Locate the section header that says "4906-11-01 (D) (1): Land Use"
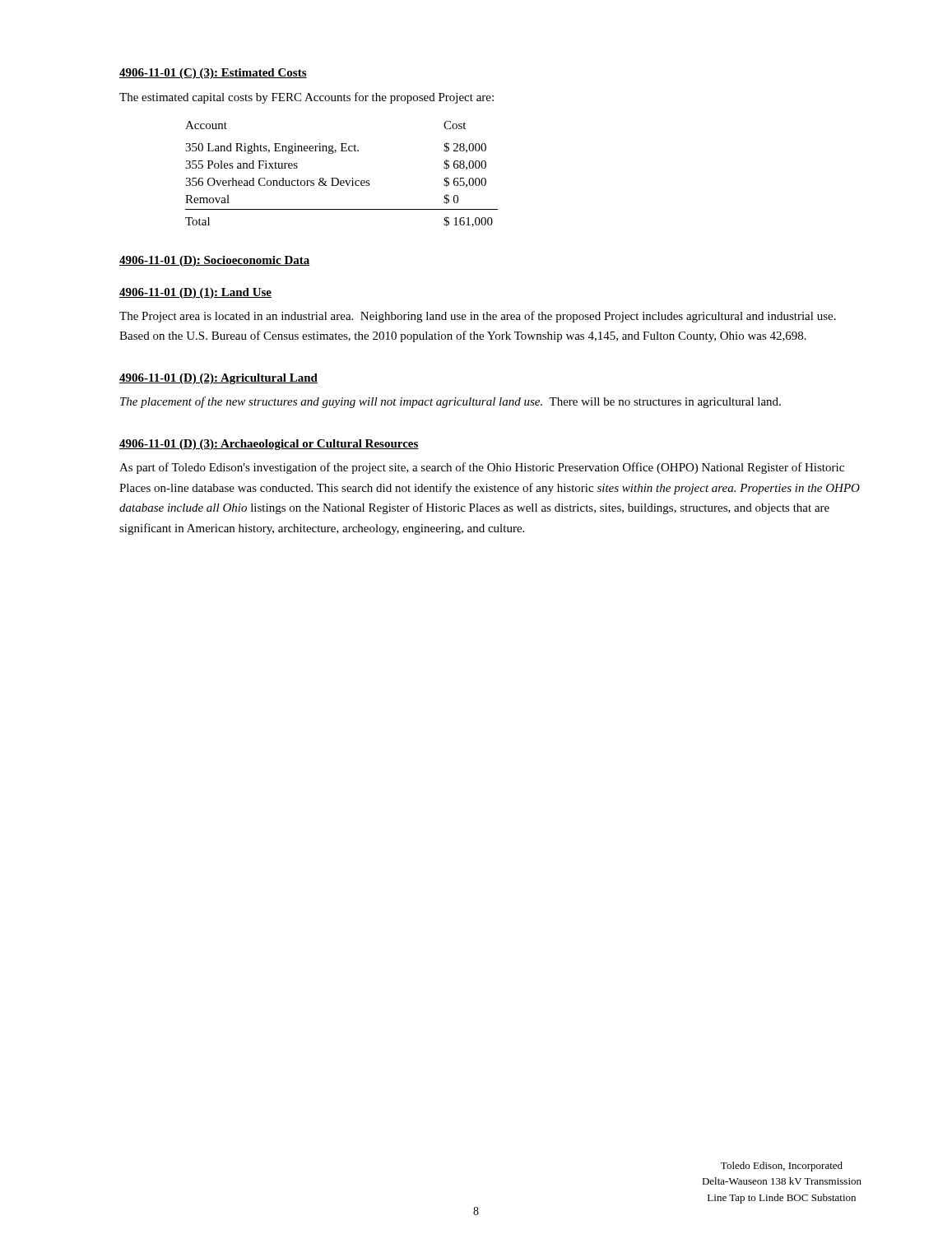Image resolution: width=952 pixels, height=1234 pixels. (x=195, y=292)
